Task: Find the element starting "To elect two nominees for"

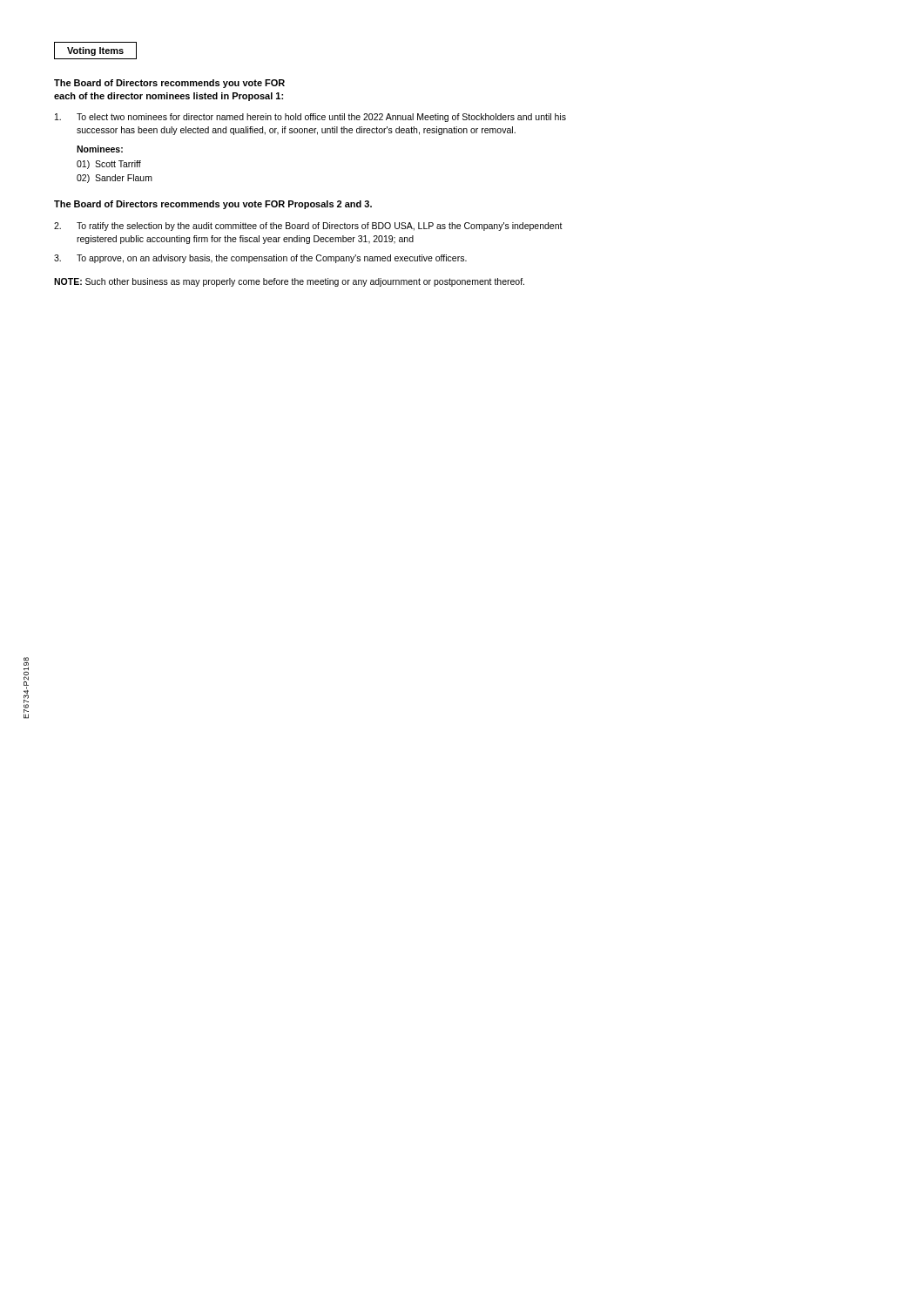Action: pyautogui.click(x=315, y=124)
